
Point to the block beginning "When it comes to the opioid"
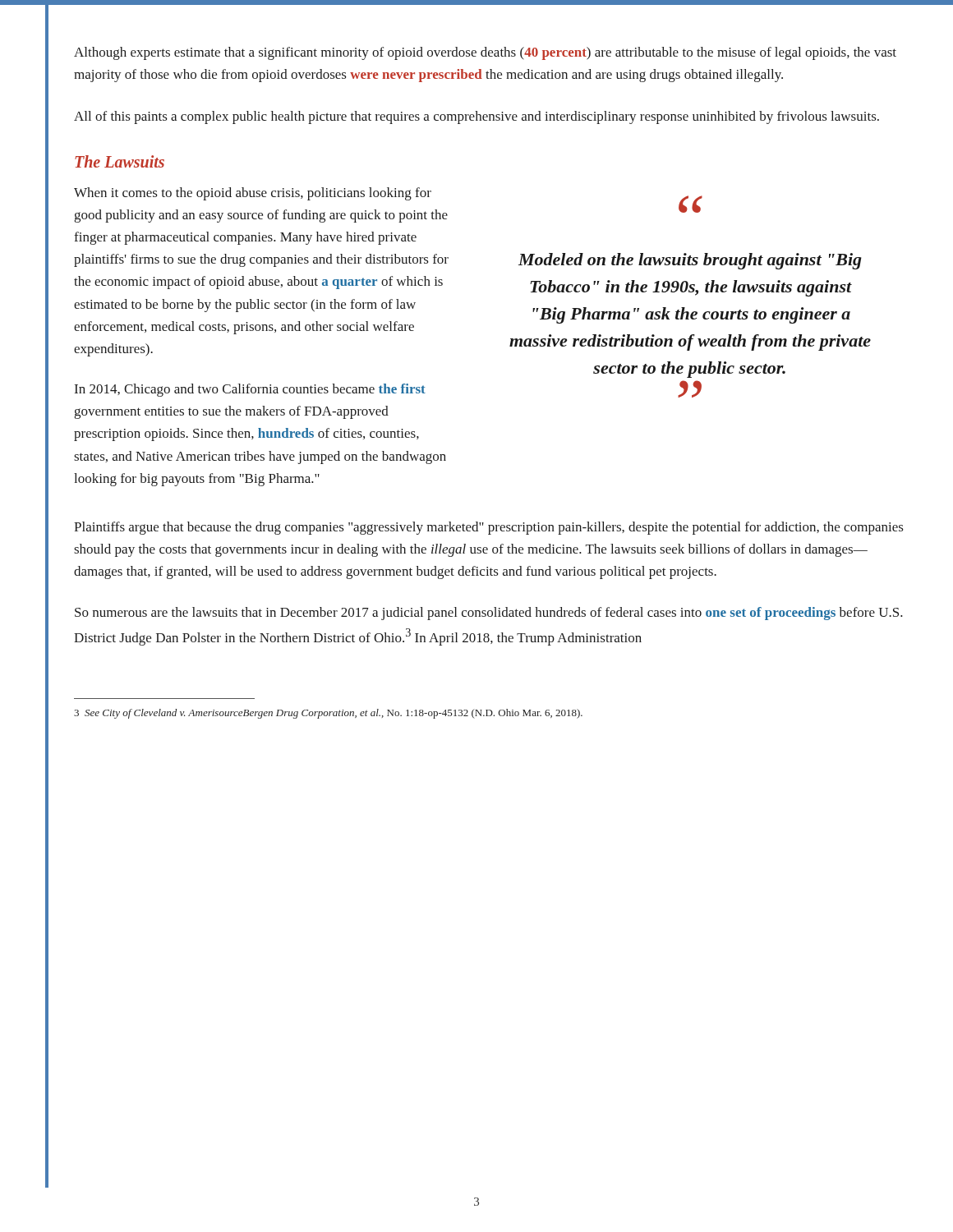[263, 270]
